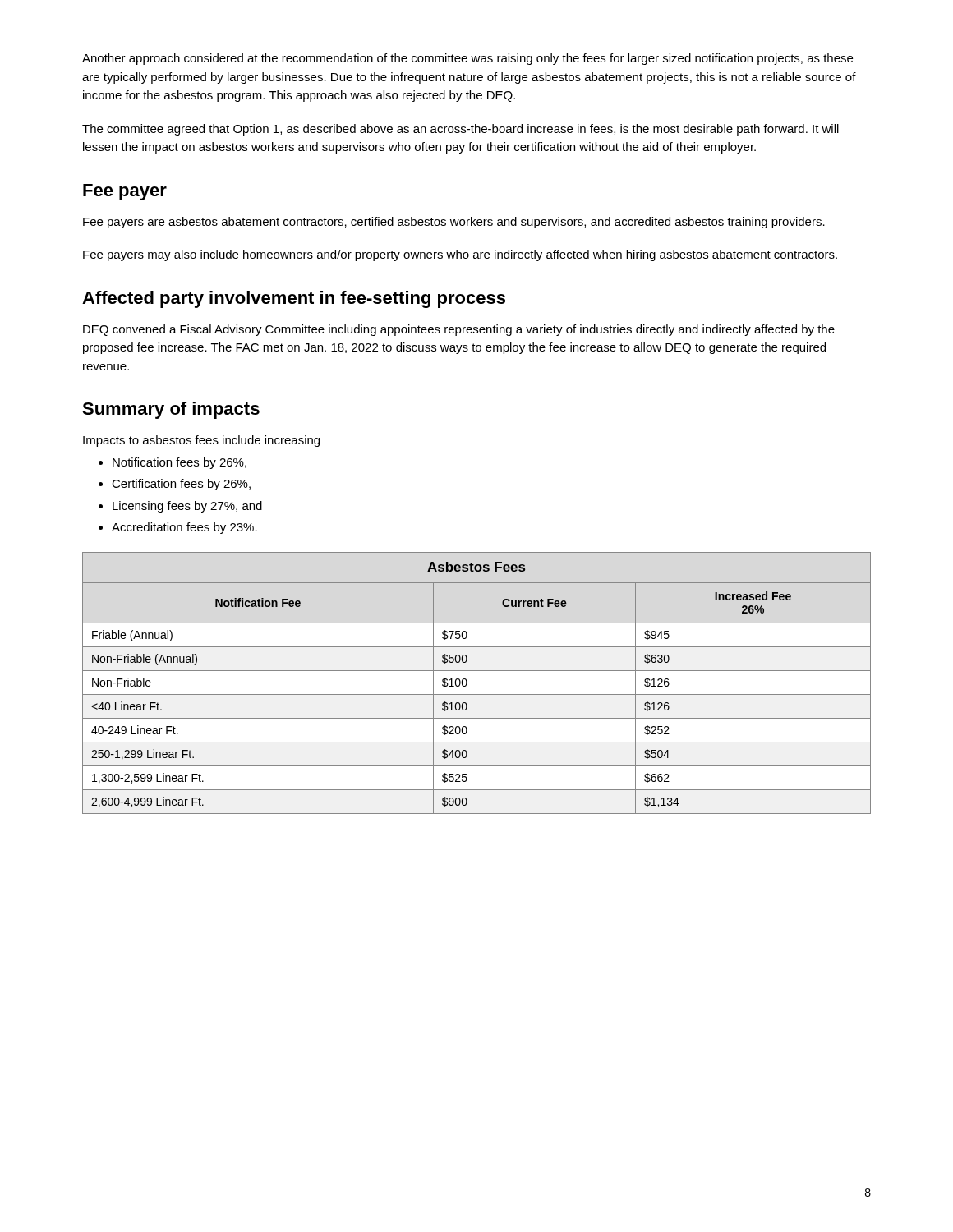The width and height of the screenshot is (953, 1232).
Task: Click the passage that begins "DEQ convened a Fiscal Advisory Committee"
Action: pos(458,347)
